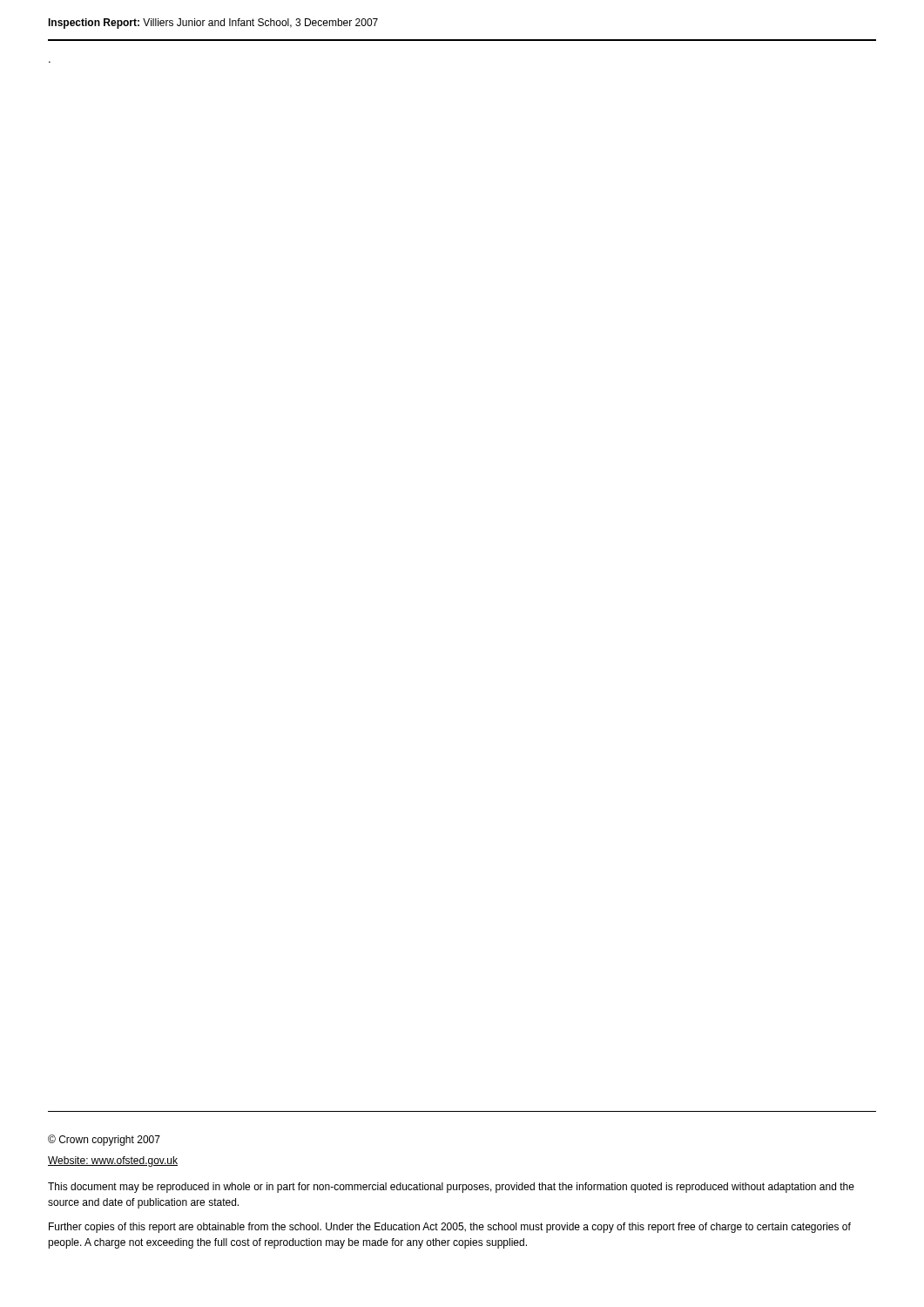Where does it say "Website: www.ofsted.gov.uk"?
Screen dimensions: 1307x924
click(x=113, y=1161)
